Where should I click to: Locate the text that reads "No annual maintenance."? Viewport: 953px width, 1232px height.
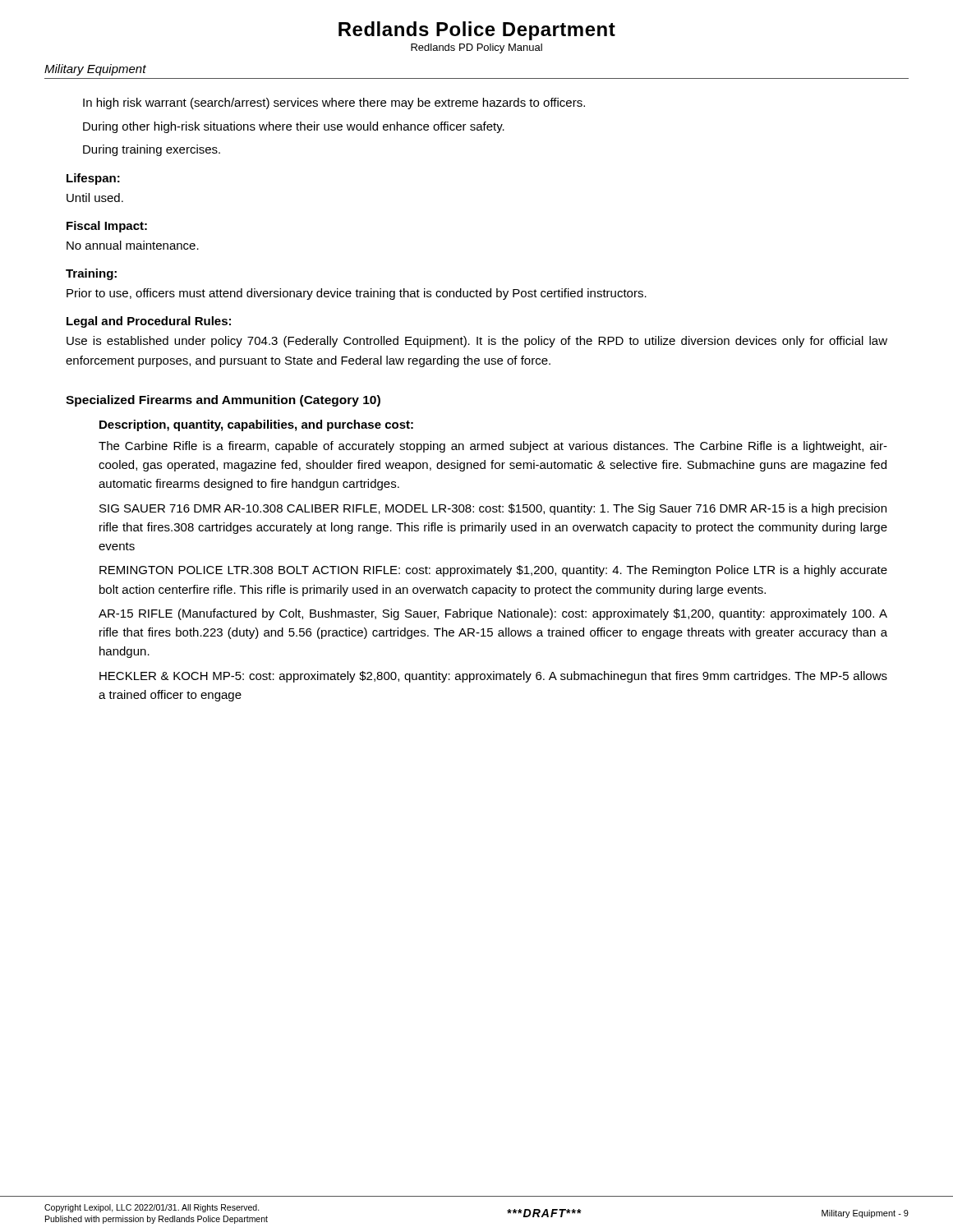133,245
